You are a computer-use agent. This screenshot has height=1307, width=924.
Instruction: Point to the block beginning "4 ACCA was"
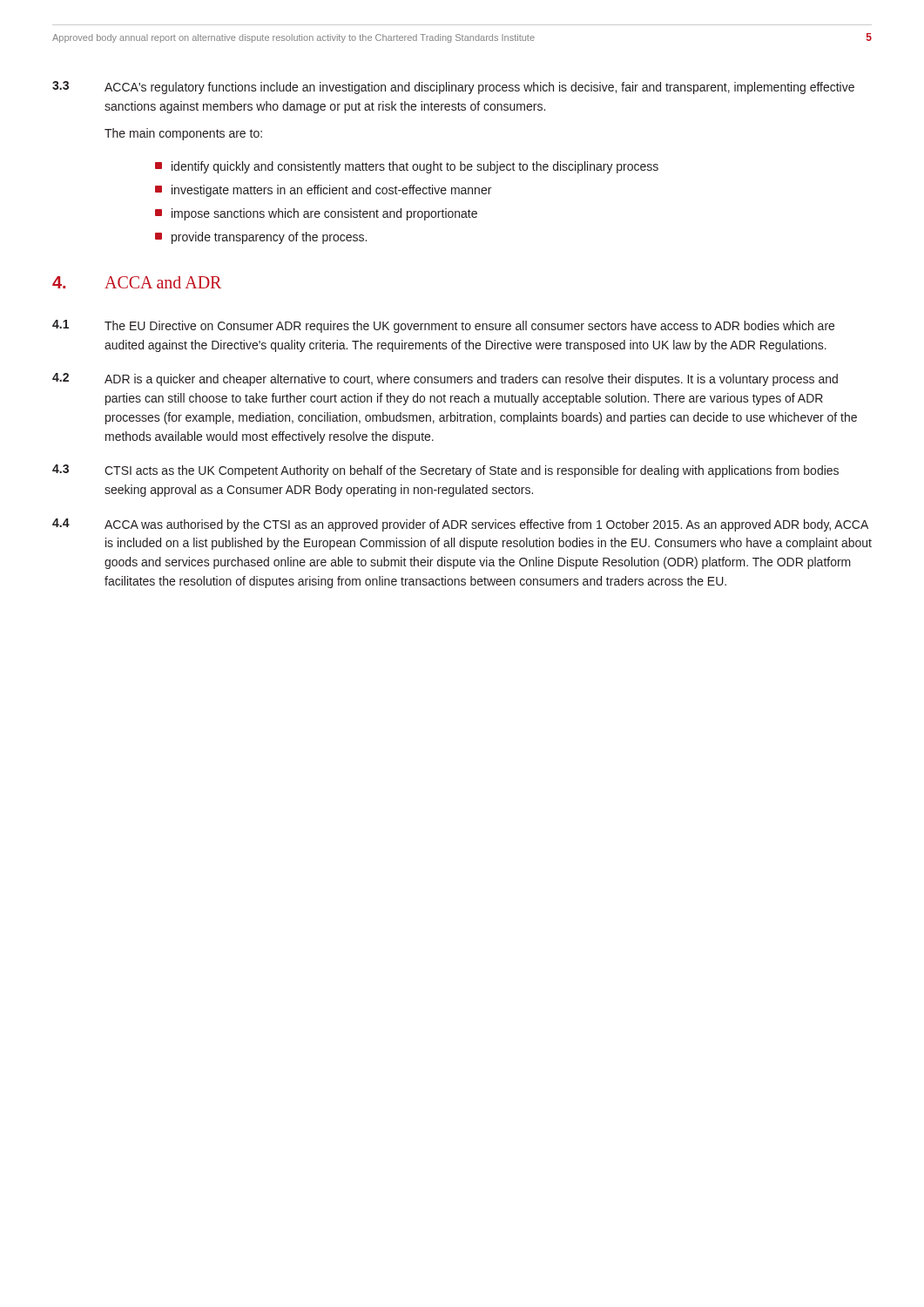(462, 553)
